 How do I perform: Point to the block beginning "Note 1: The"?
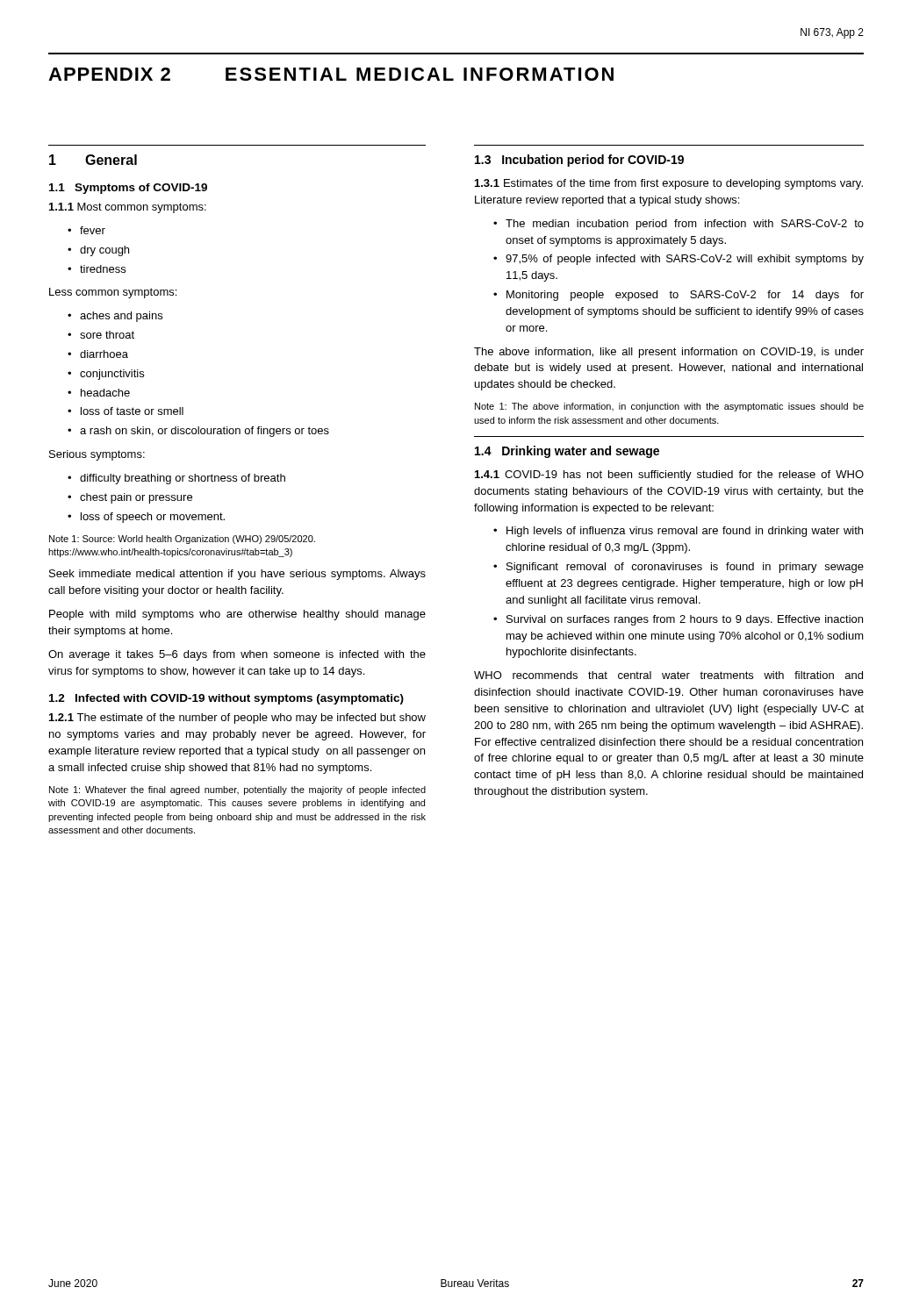point(669,413)
